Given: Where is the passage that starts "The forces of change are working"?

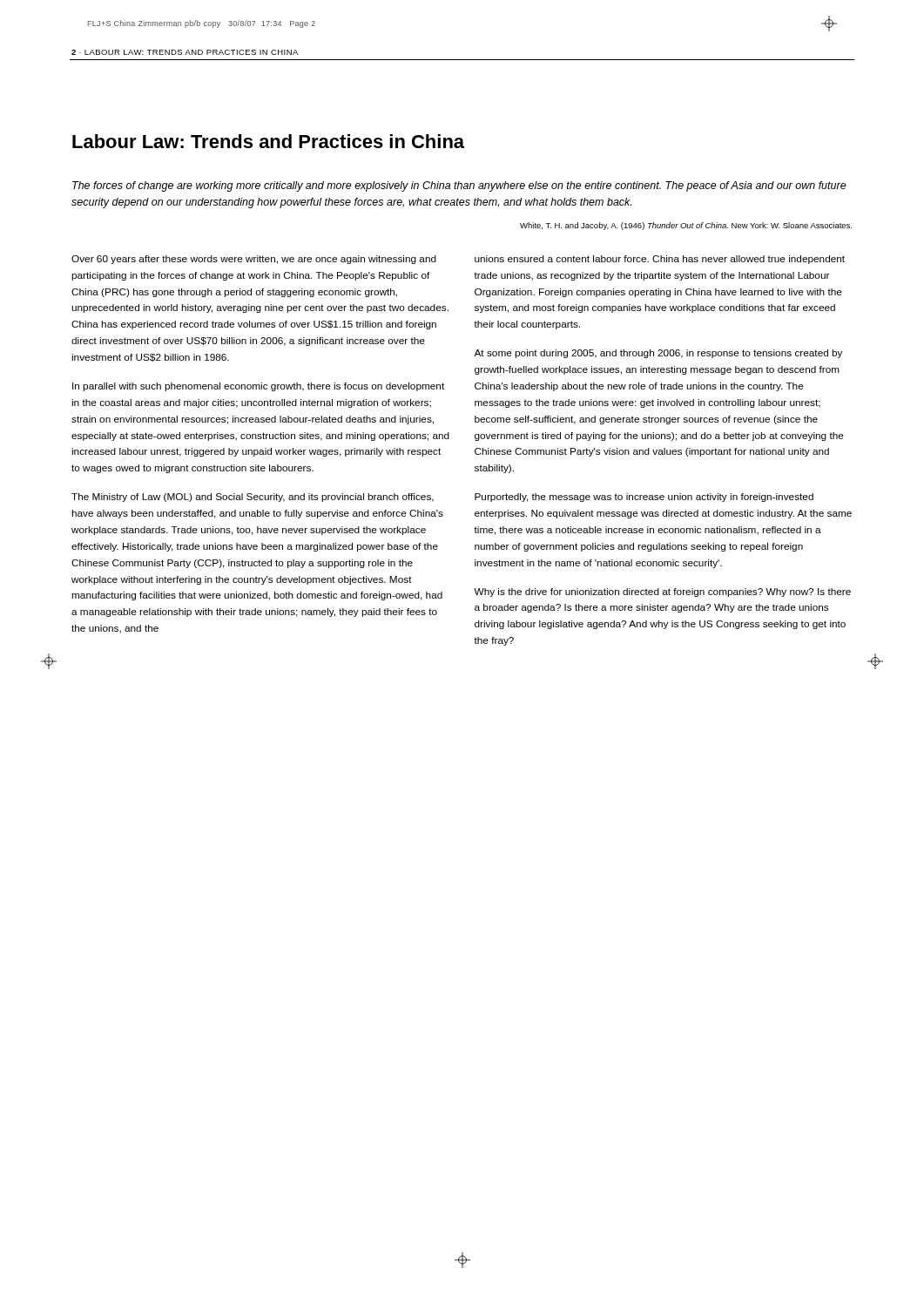Looking at the screenshot, I should [x=462, y=195].
